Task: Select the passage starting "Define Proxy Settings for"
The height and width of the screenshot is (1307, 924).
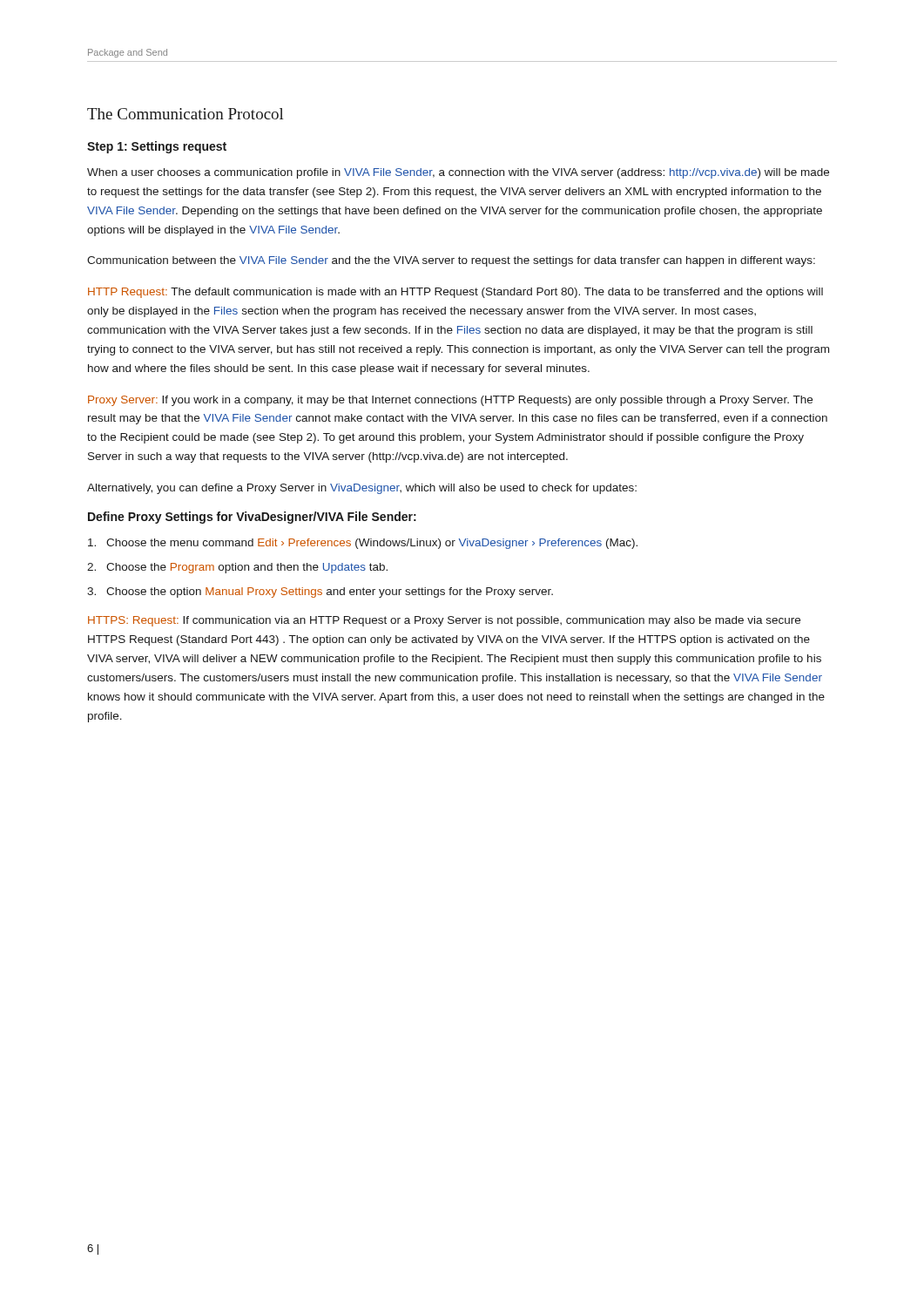Action: pyautogui.click(x=252, y=517)
